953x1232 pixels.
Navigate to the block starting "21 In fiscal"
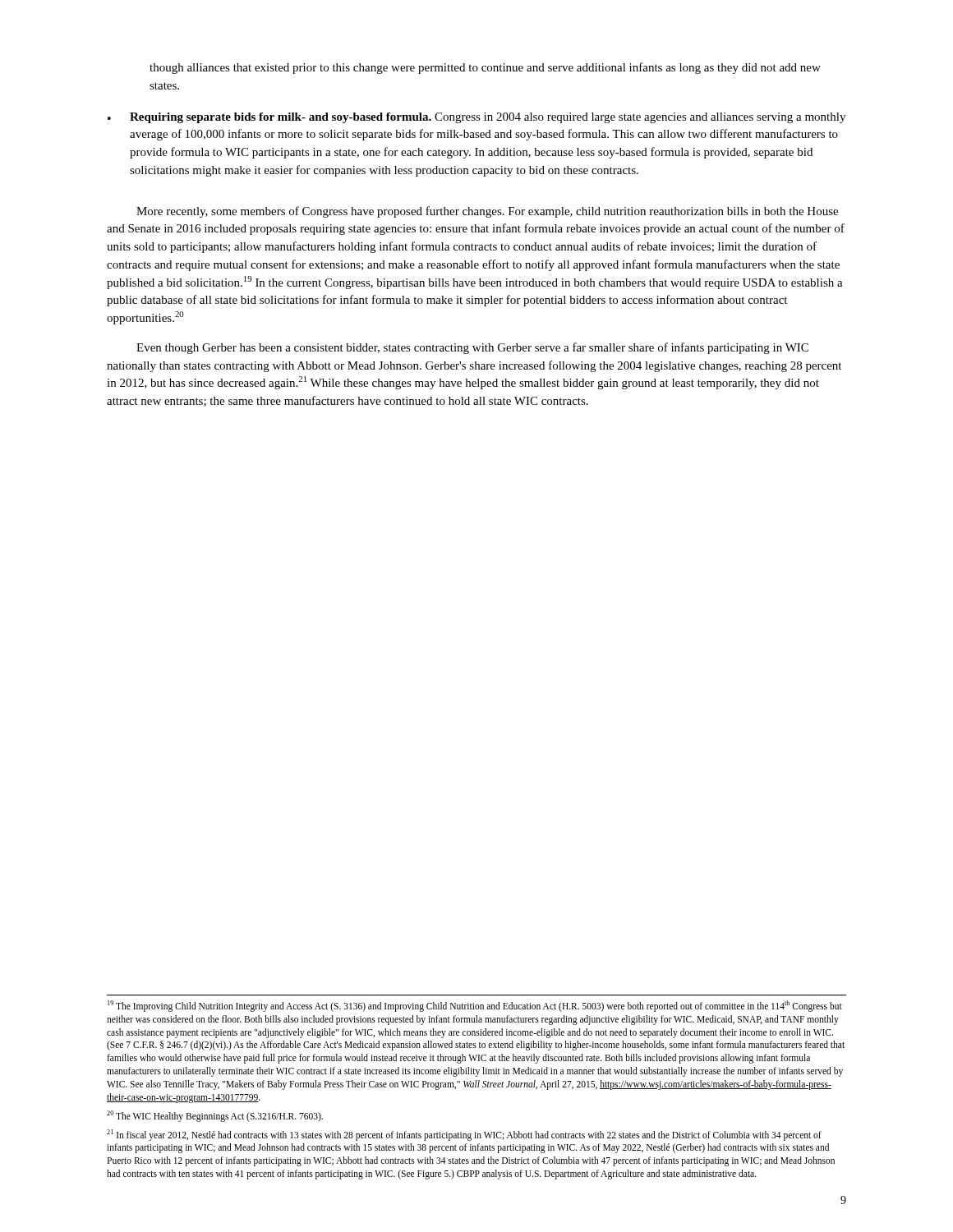471,1154
